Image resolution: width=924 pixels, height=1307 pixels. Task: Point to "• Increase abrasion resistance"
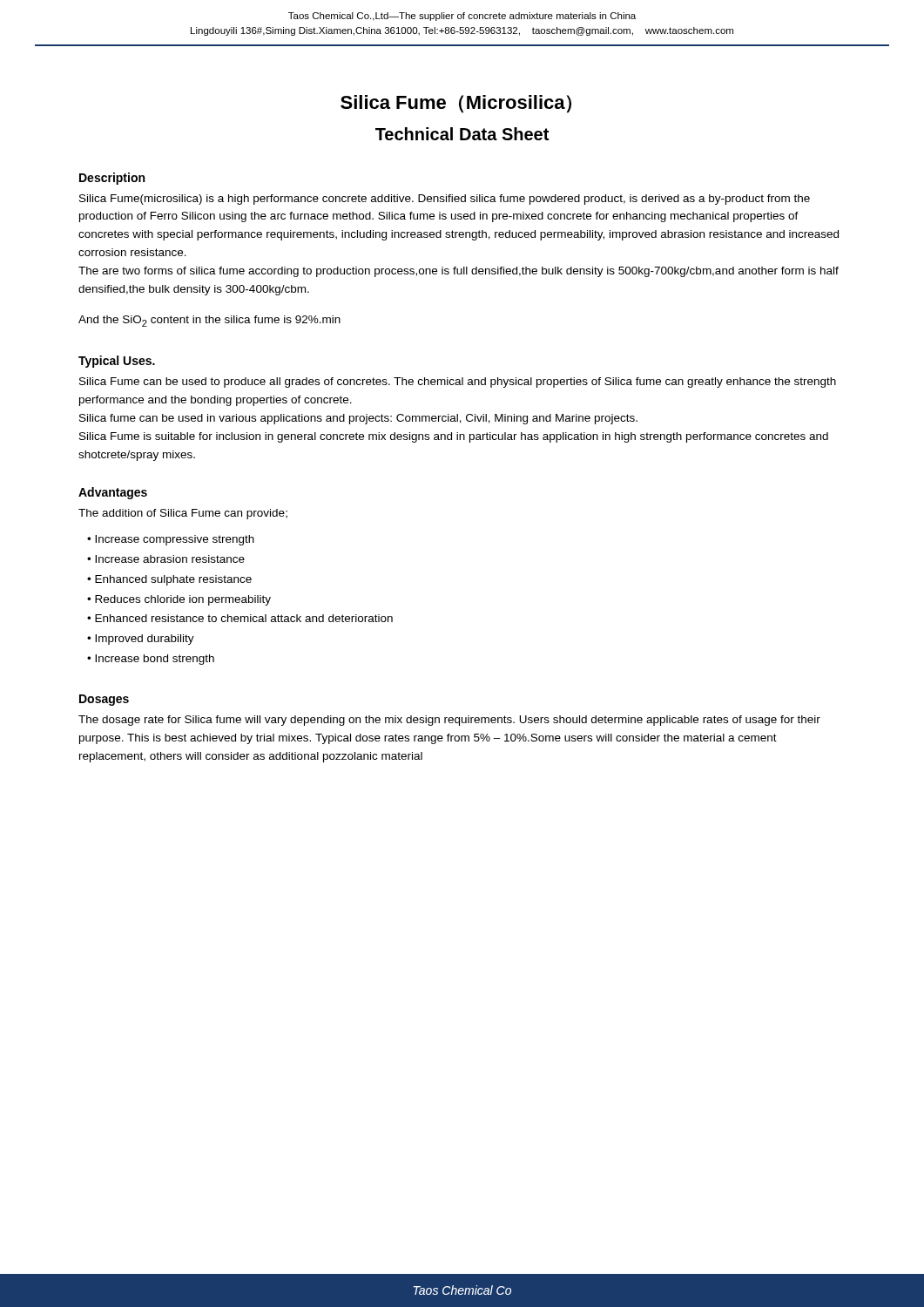click(166, 559)
